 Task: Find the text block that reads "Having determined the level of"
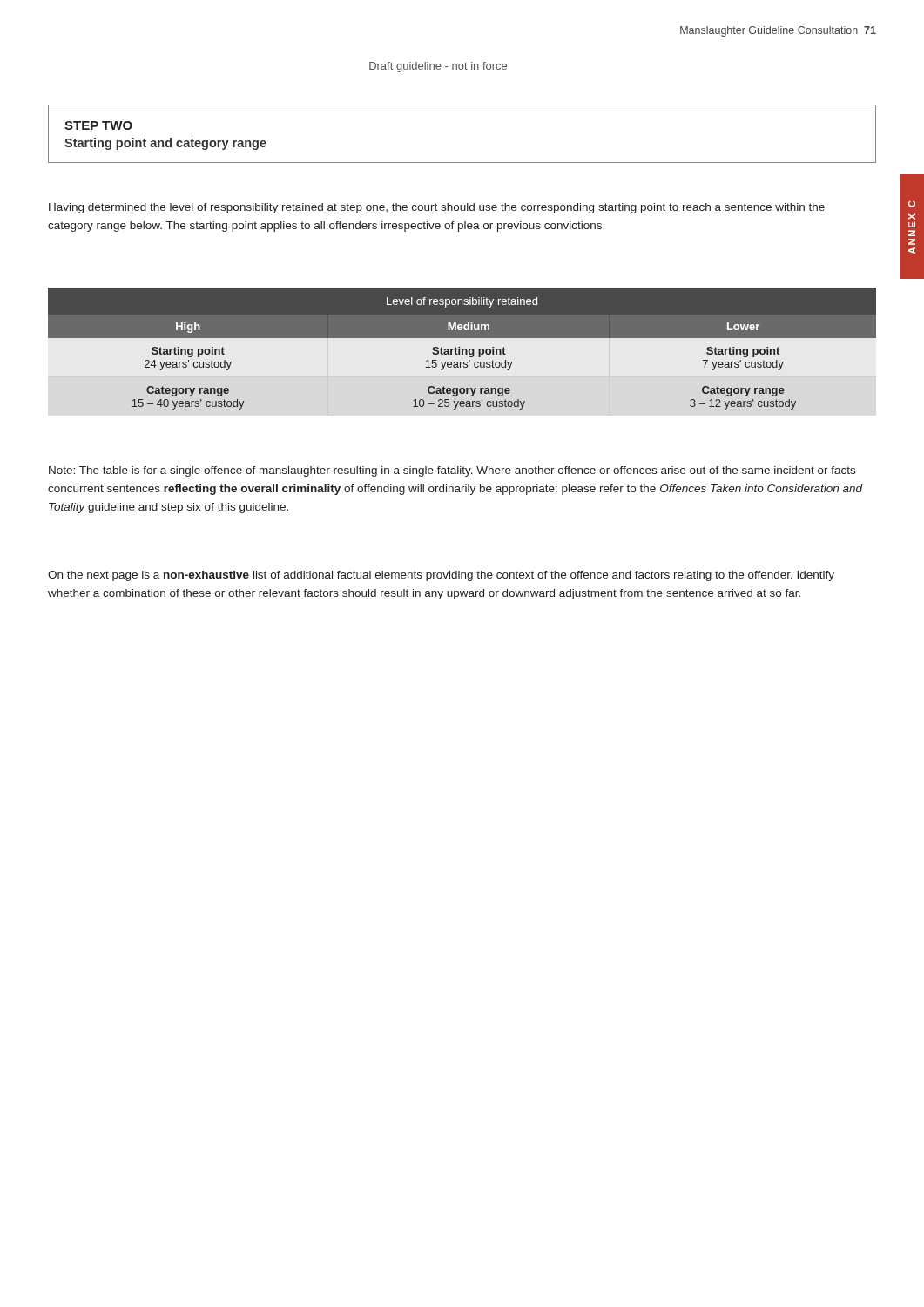point(436,216)
